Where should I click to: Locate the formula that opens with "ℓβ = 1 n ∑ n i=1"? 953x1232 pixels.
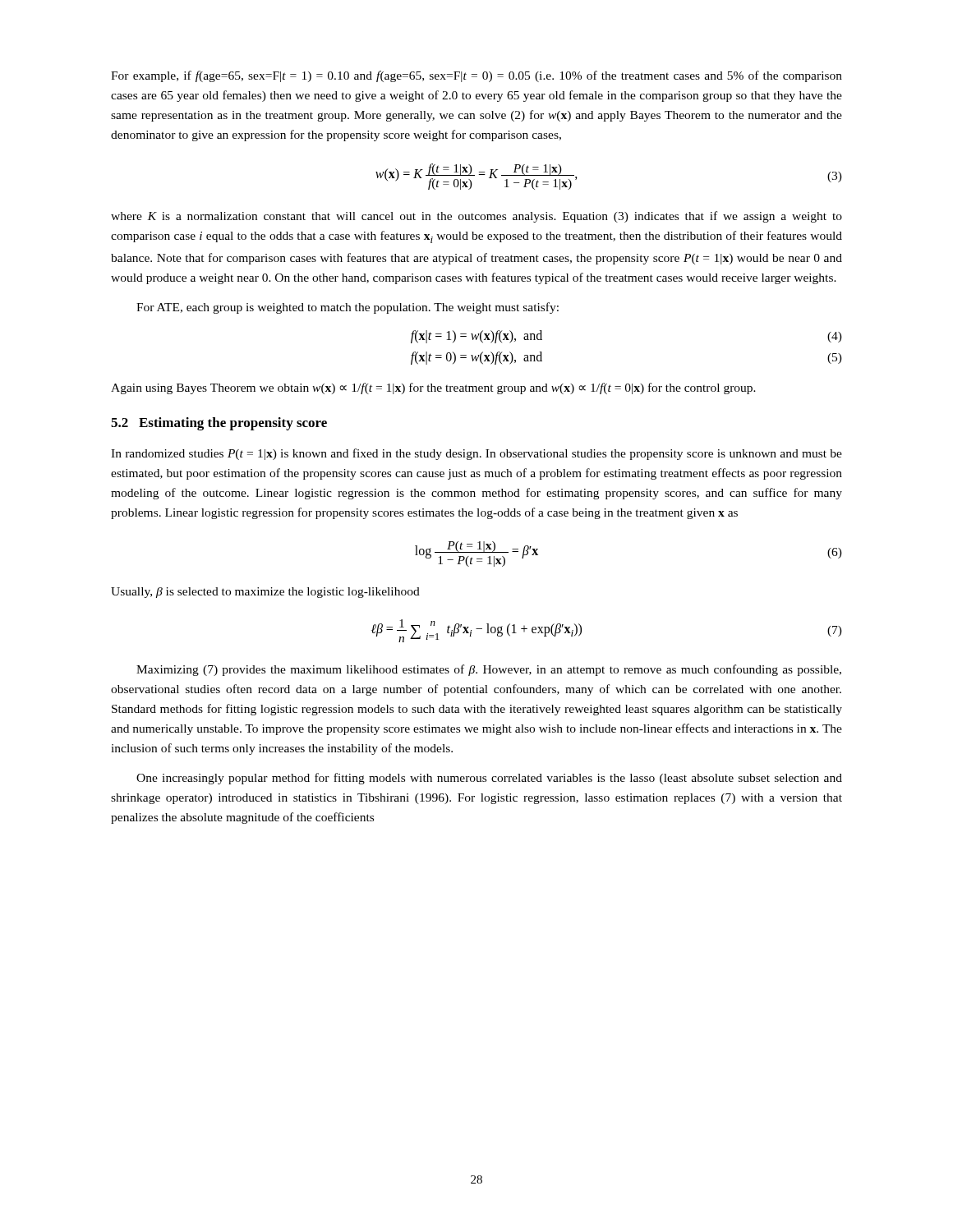click(x=488, y=630)
